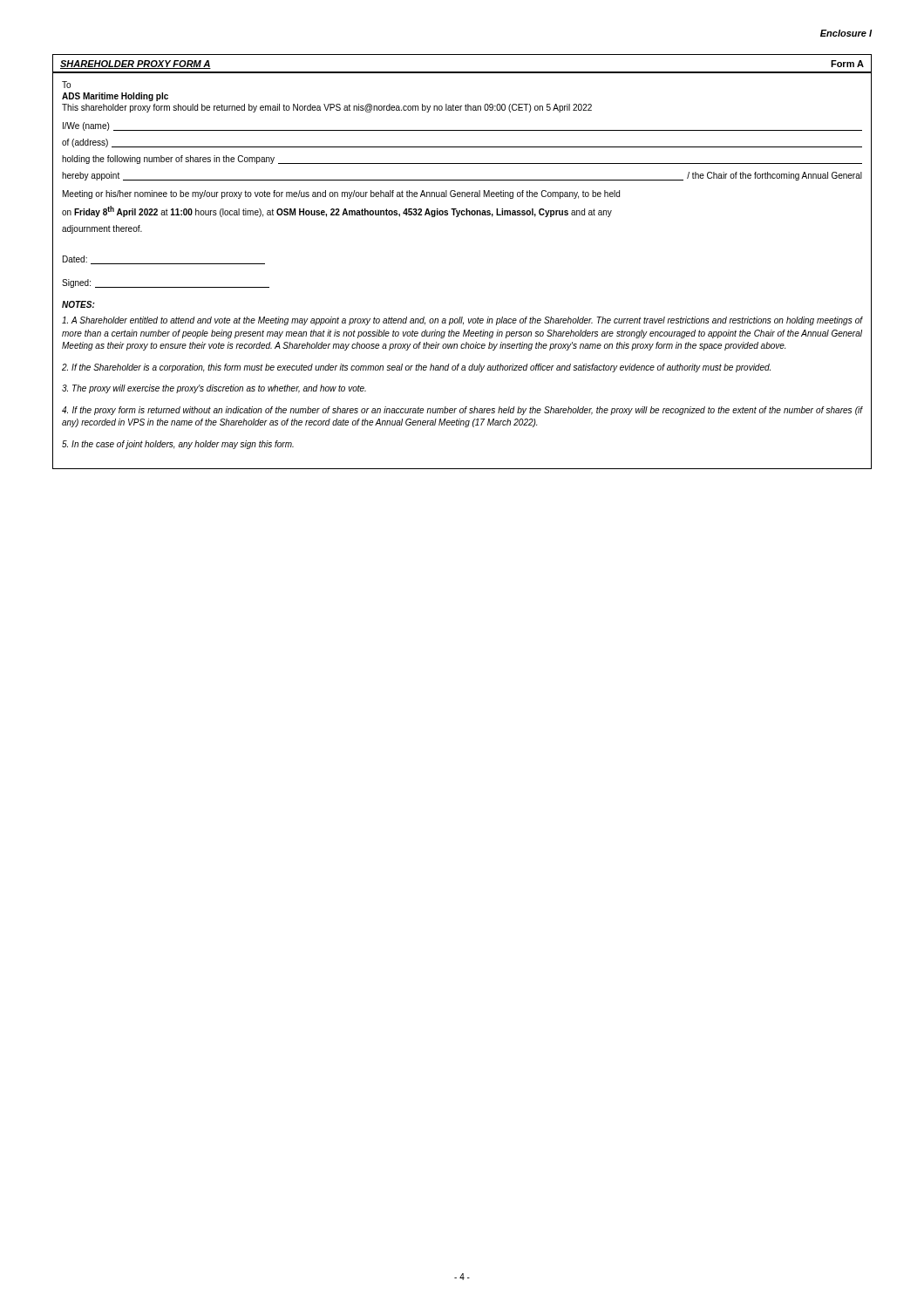Click the passage that begins "5. In the case of joint"
This screenshot has width=924, height=1308.
[x=178, y=444]
